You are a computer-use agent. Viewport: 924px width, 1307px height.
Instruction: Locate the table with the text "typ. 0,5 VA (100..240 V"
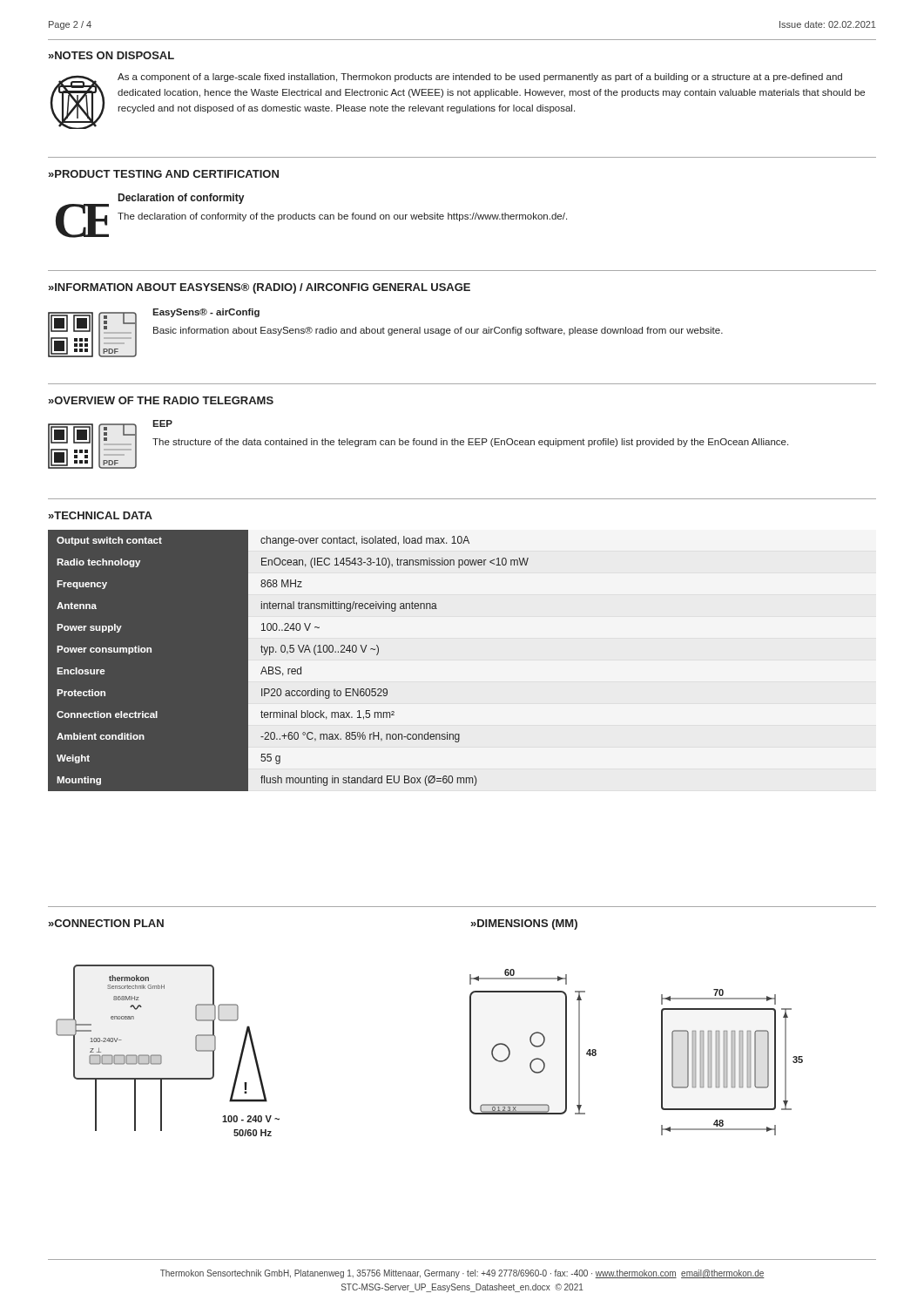(x=462, y=660)
